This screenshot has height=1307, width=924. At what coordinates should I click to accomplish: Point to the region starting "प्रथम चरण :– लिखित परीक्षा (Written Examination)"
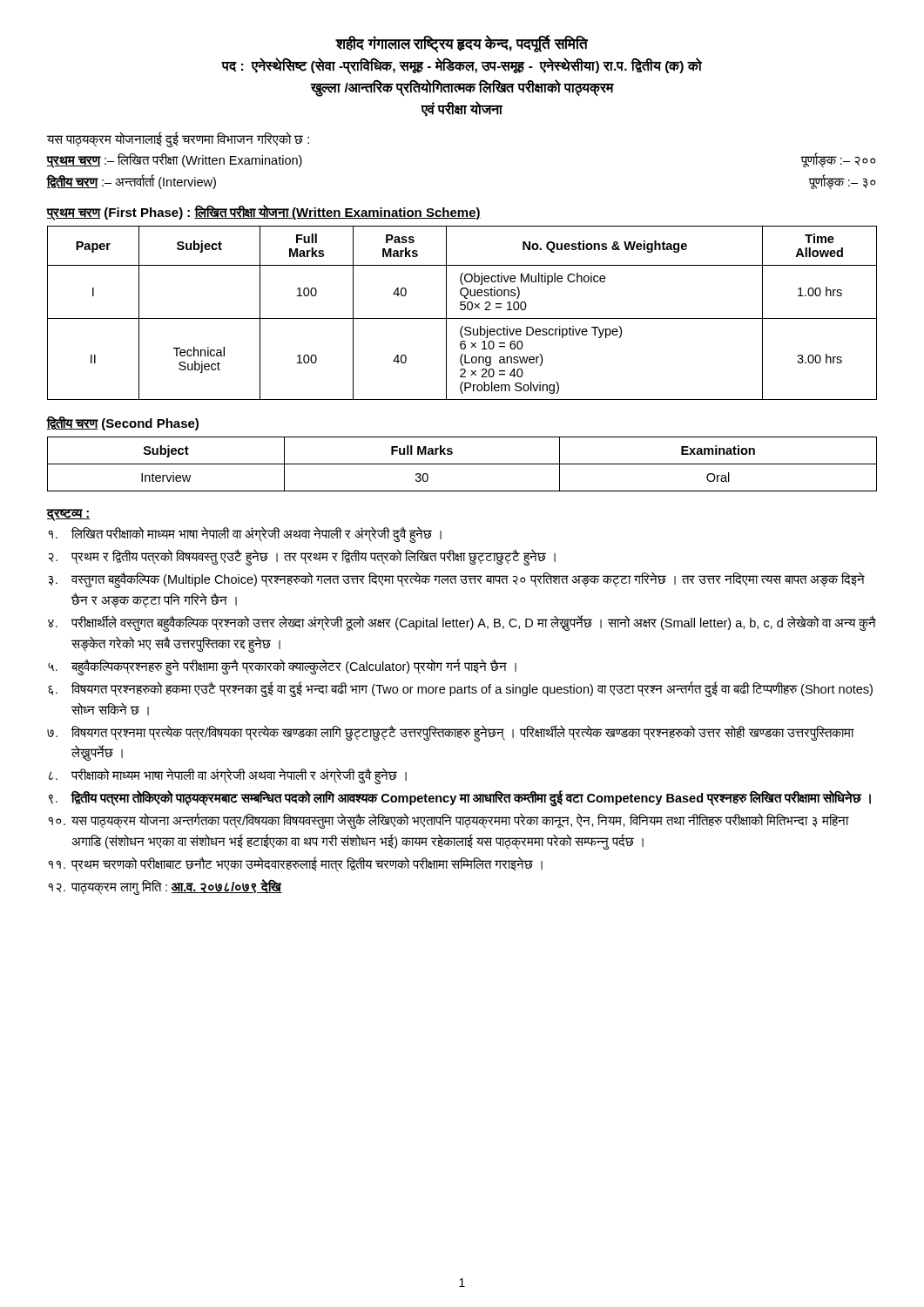pos(166,160)
